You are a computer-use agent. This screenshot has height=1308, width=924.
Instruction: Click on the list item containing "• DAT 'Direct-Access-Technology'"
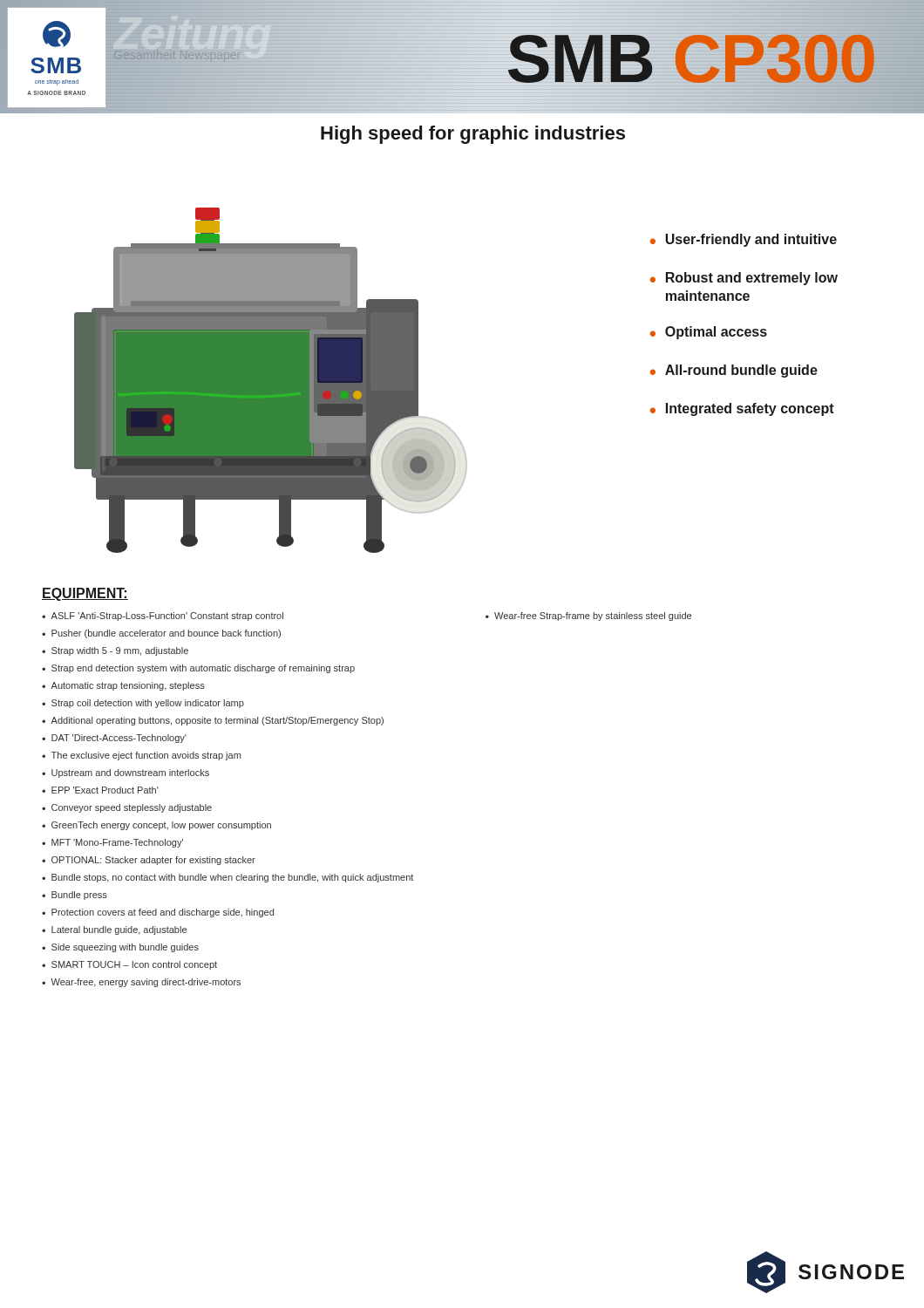(114, 739)
